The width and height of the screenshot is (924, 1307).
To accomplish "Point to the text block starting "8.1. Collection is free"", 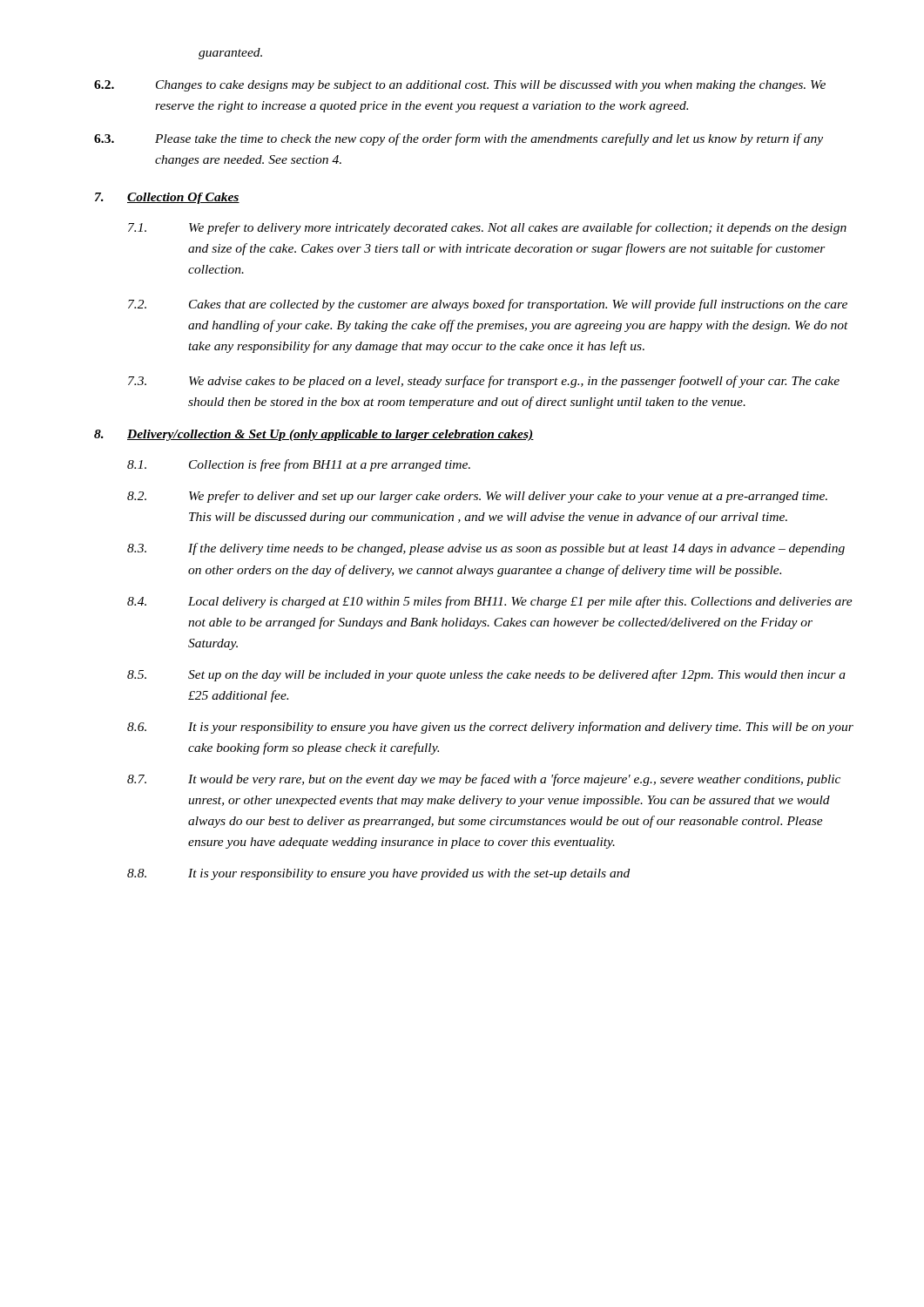I will pos(299,465).
